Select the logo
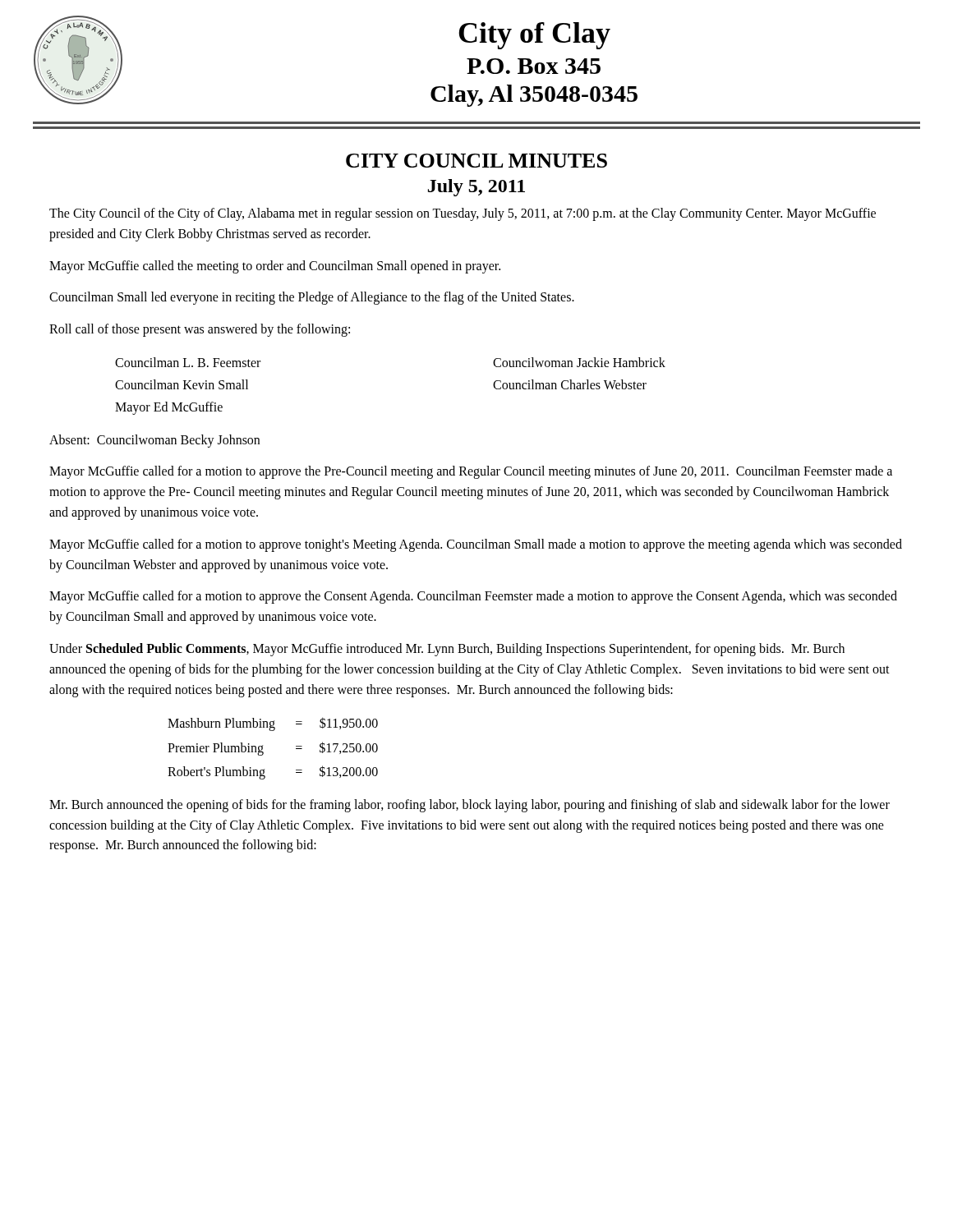Screen dimensions: 1232x953 [x=78, y=62]
